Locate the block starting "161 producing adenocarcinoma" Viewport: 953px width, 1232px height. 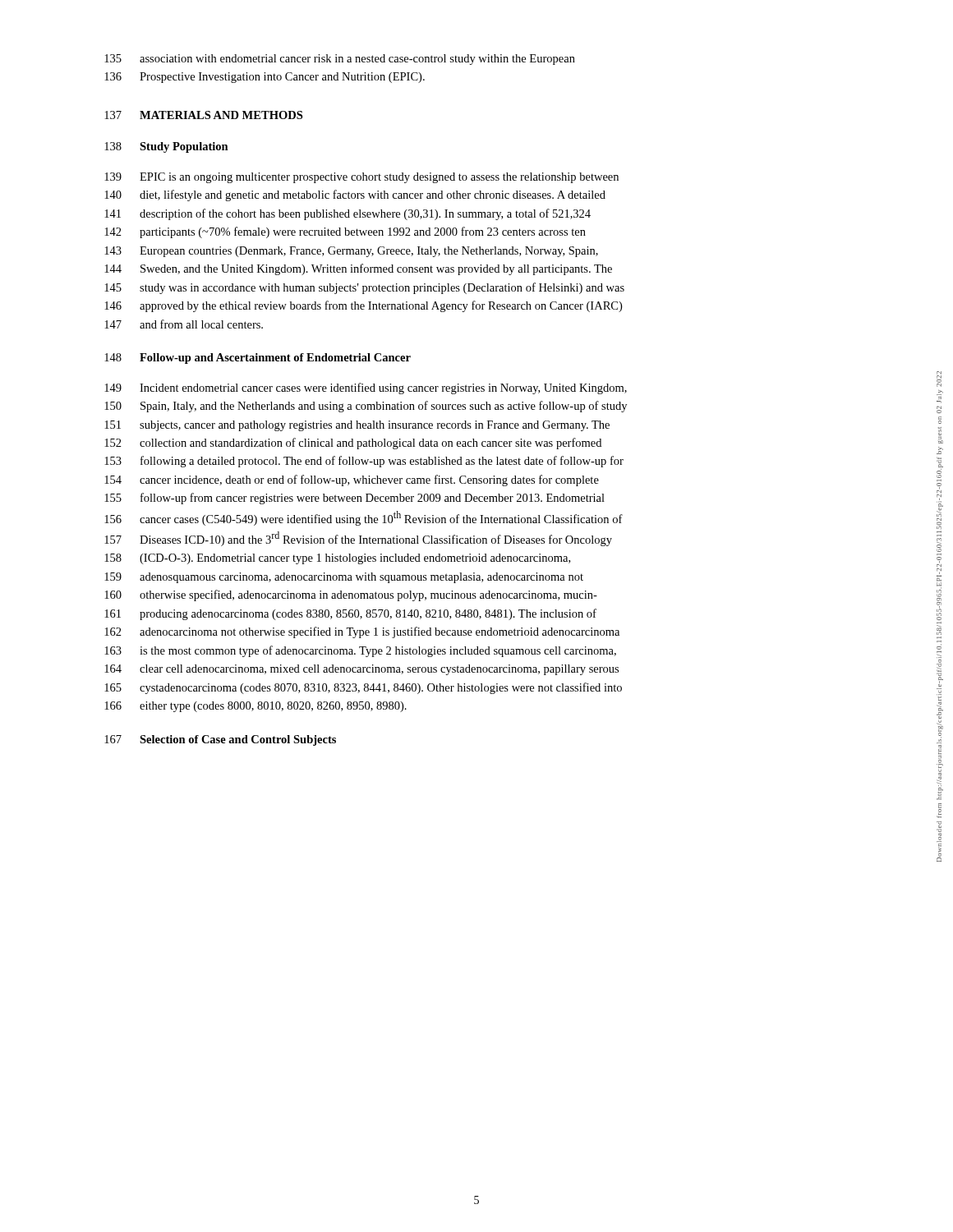444,614
